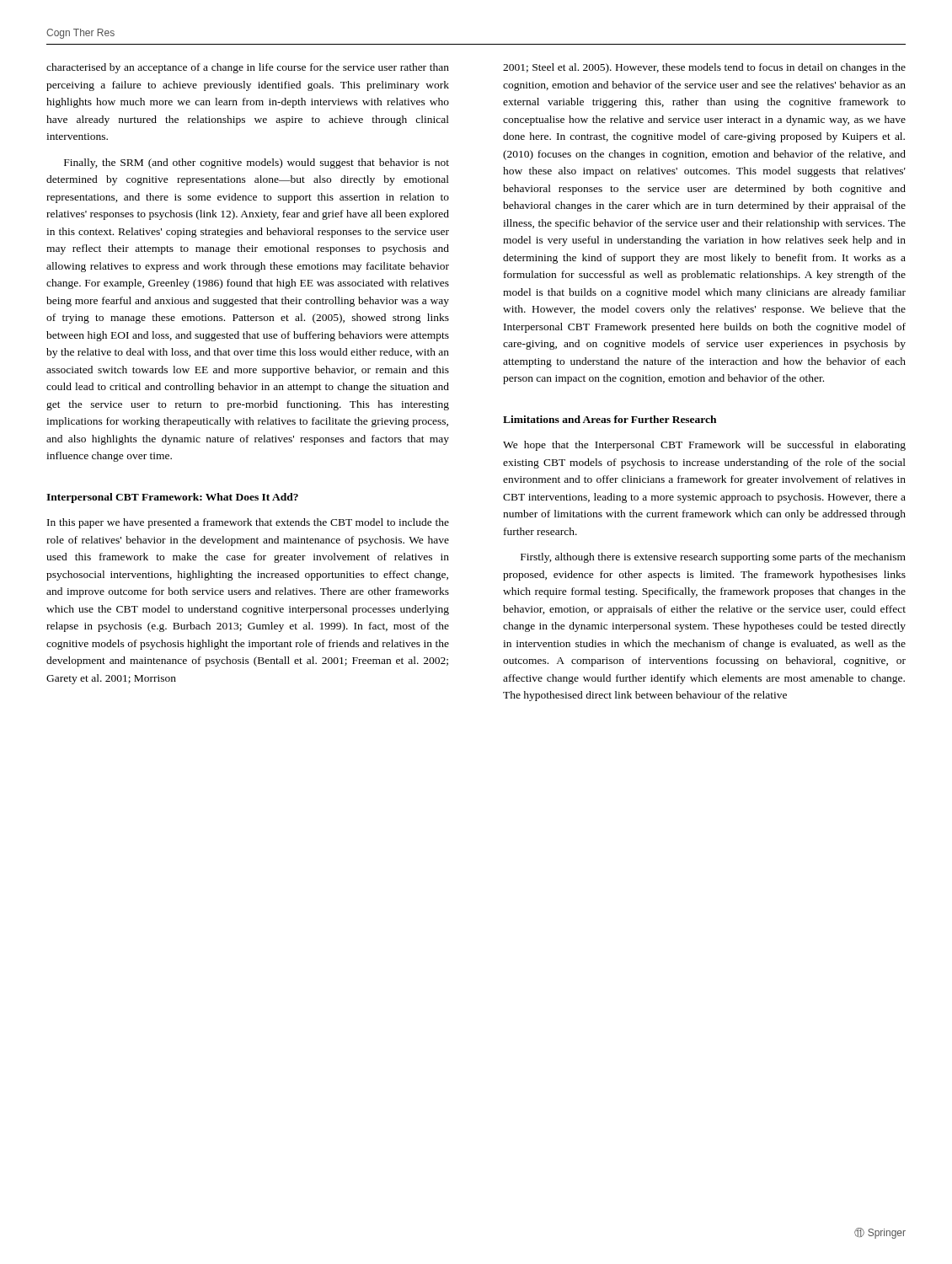Where is the passage that starts "Firstly, although there is extensive"?
The width and height of the screenshot is (952, 1264).
pyautogui.click(x=704, y=627)
